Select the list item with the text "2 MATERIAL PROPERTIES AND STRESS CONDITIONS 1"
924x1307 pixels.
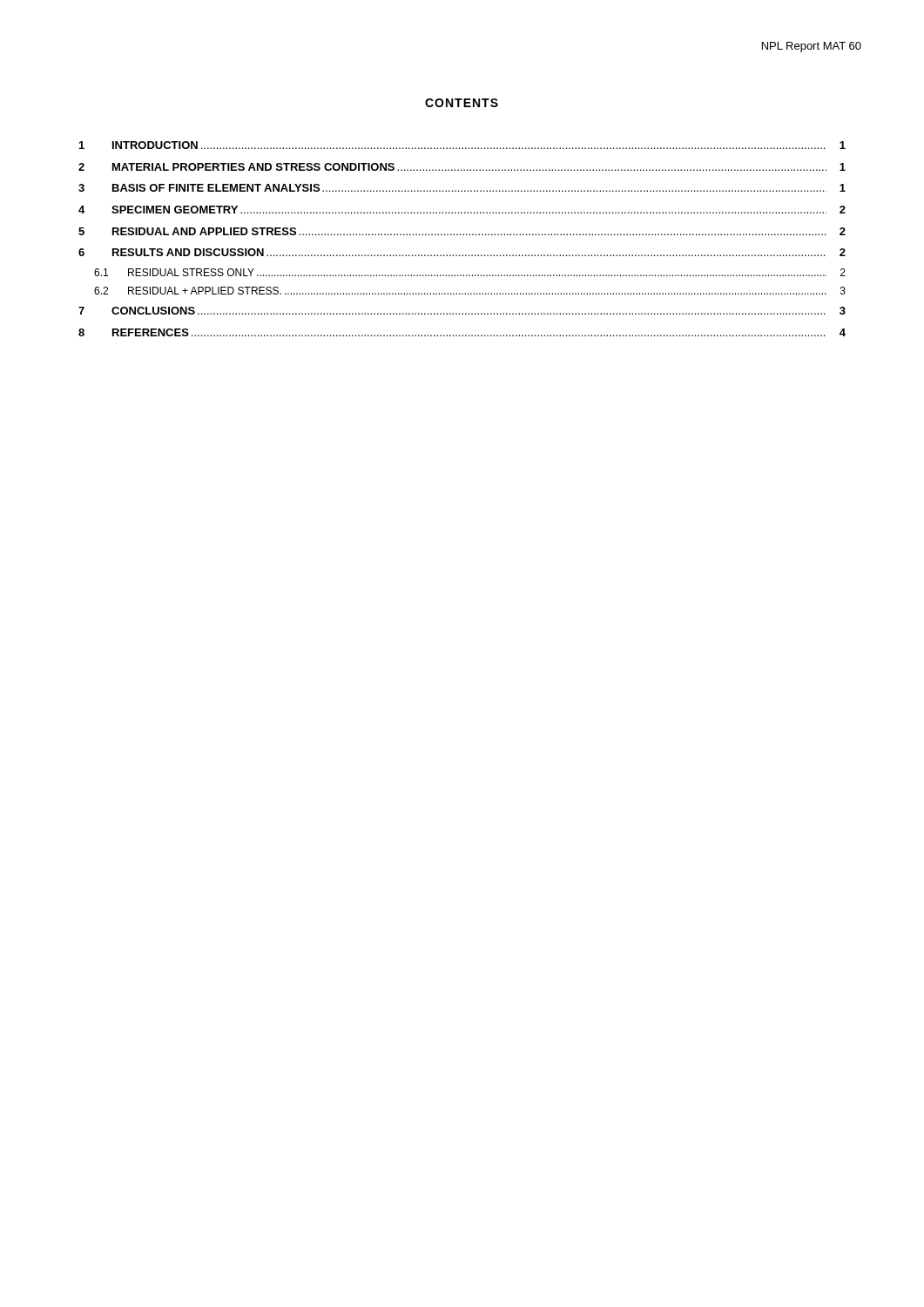(462, 167)
